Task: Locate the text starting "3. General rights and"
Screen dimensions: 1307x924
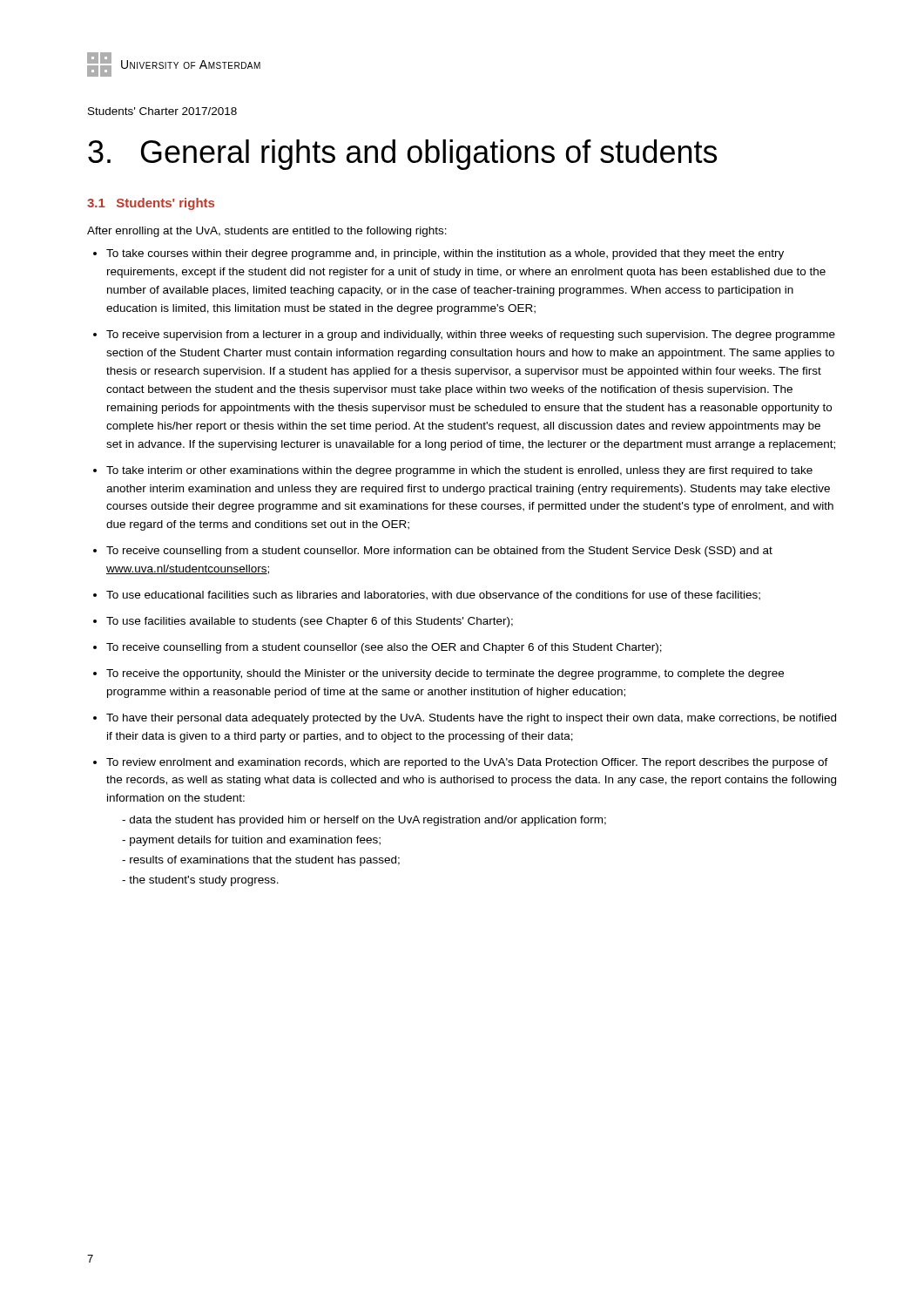Action: [462, 152]
